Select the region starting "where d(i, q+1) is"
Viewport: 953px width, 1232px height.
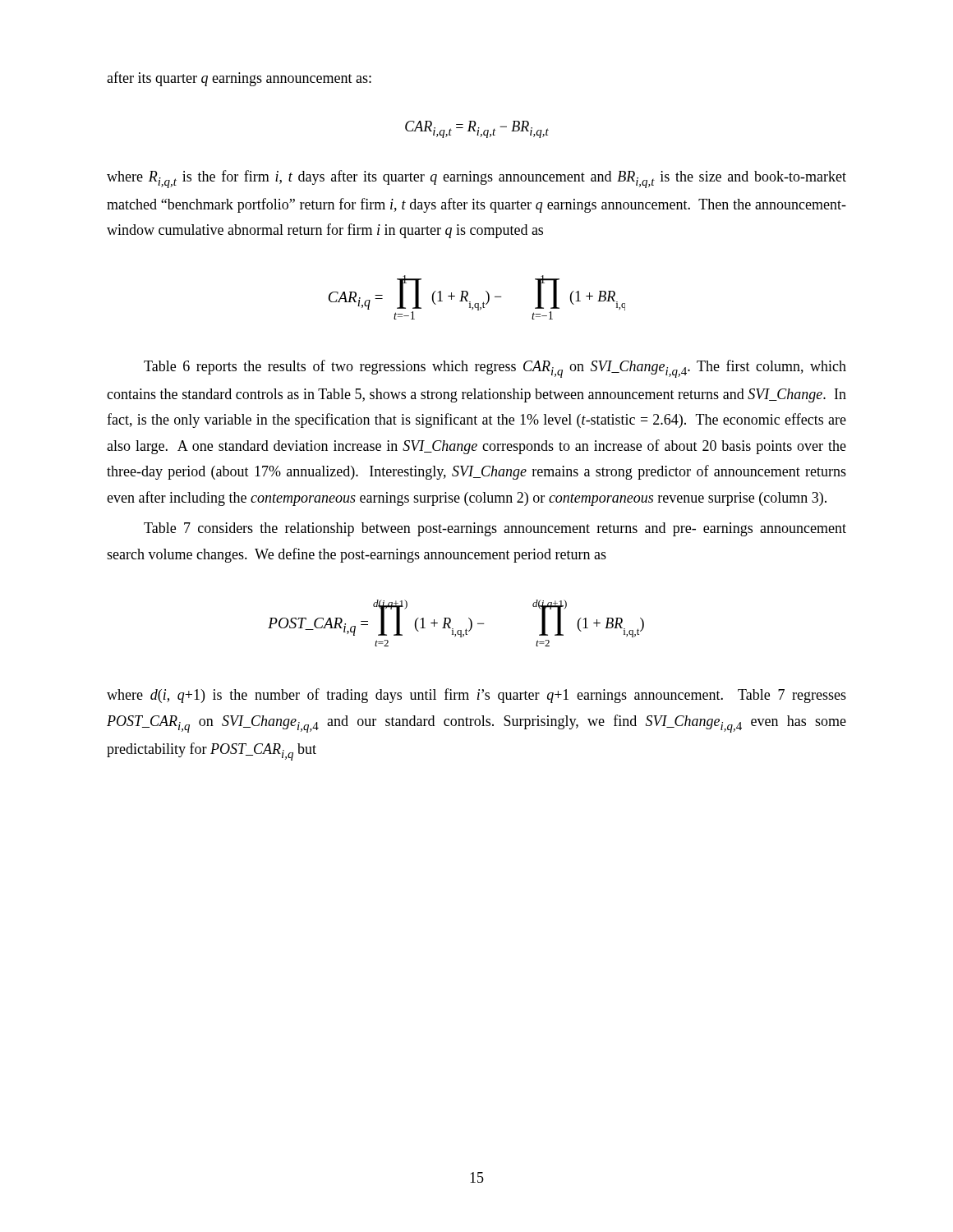pos(476,723)
